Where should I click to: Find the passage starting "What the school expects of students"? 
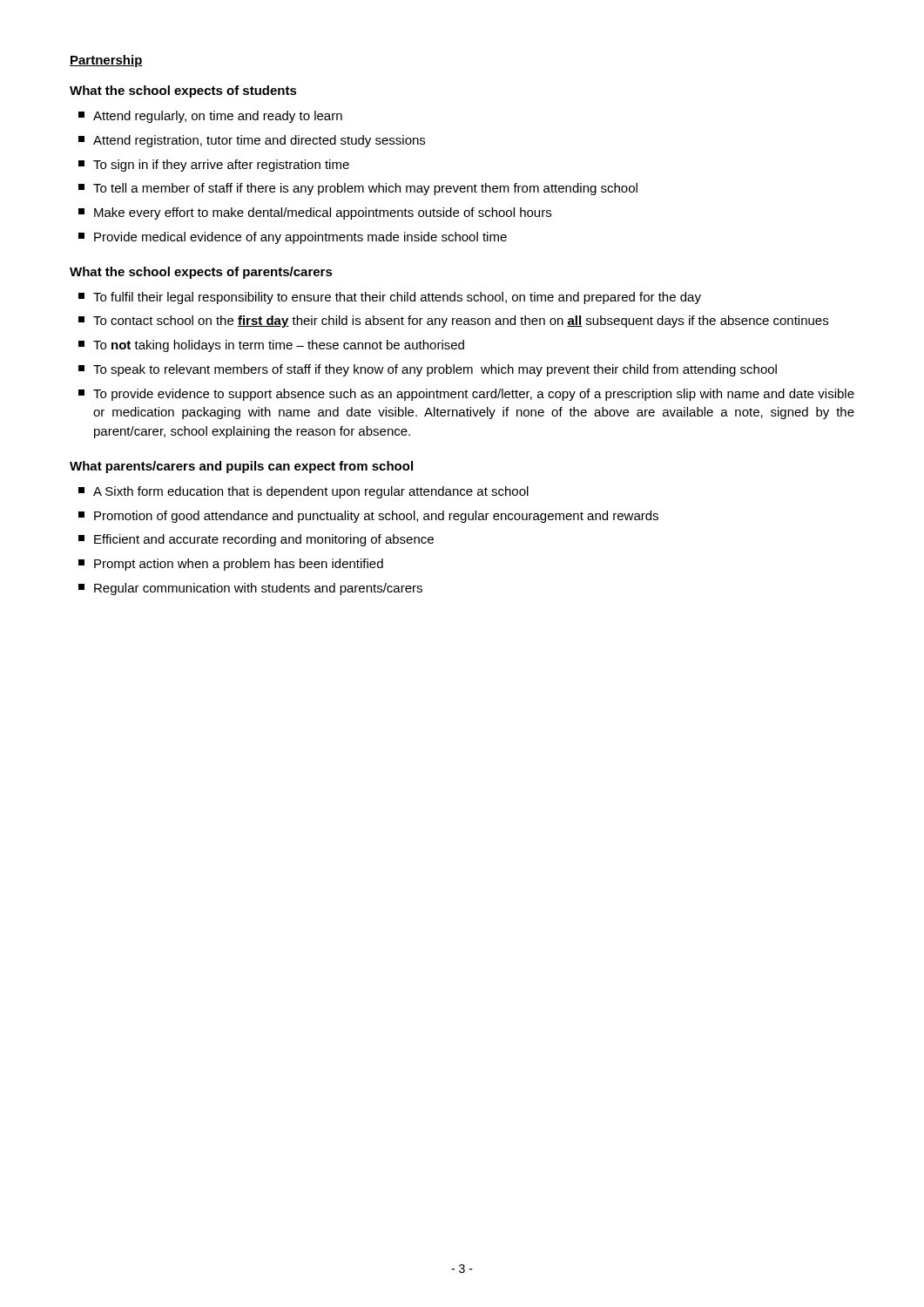pos(183,90)
